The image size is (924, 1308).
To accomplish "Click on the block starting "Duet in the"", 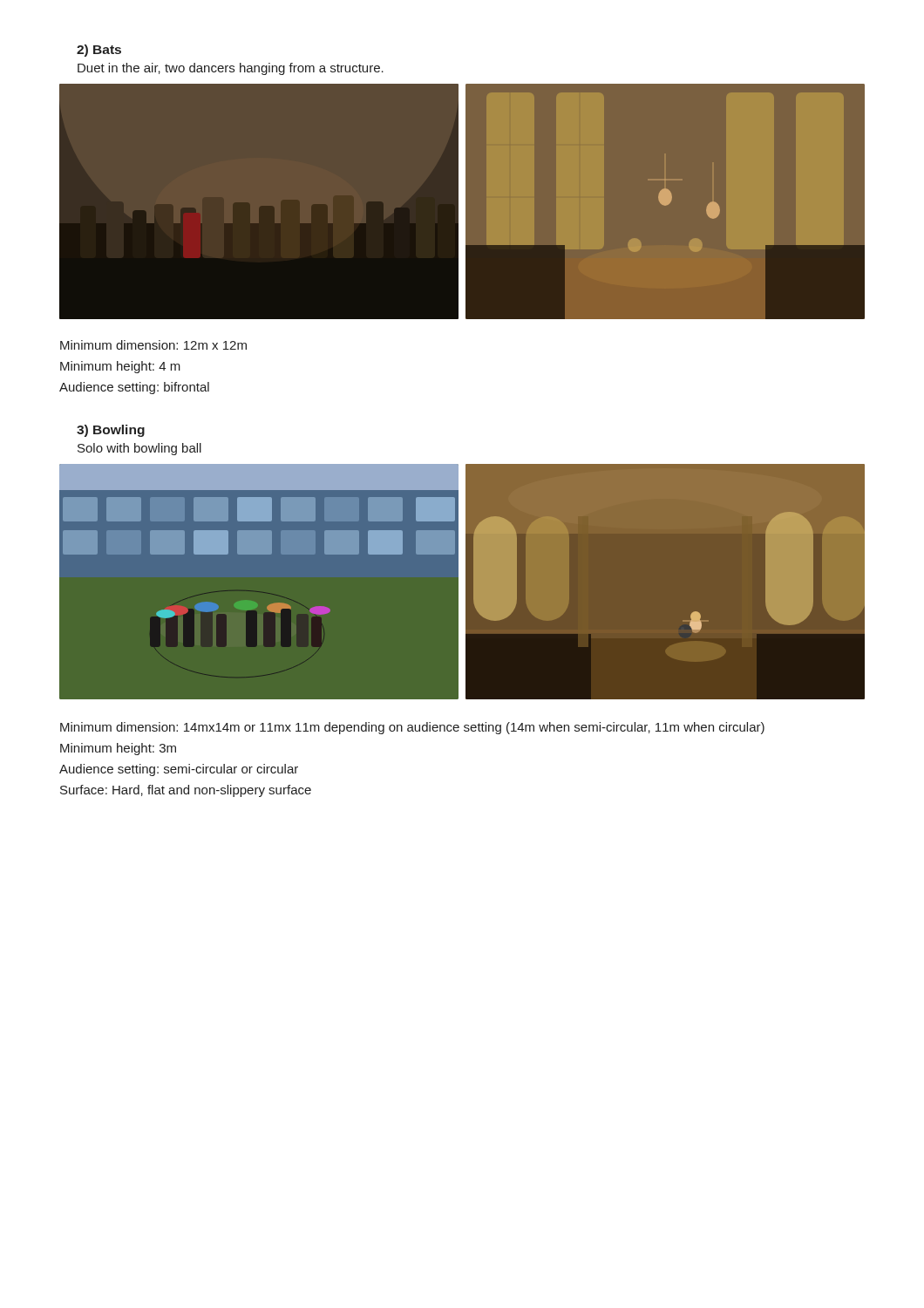I will [x=230, y=68].
